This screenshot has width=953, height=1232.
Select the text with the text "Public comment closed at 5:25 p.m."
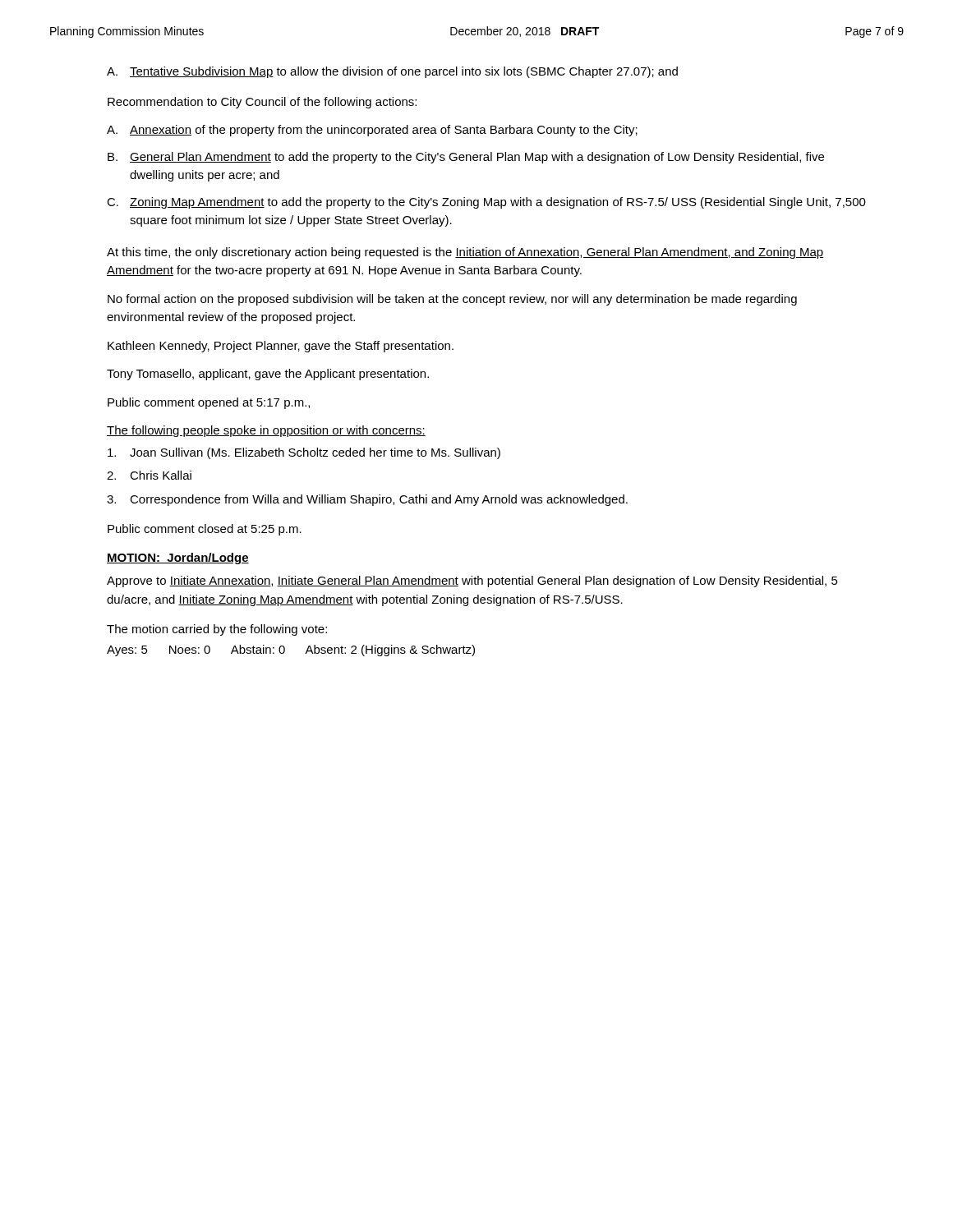(205, 530)
